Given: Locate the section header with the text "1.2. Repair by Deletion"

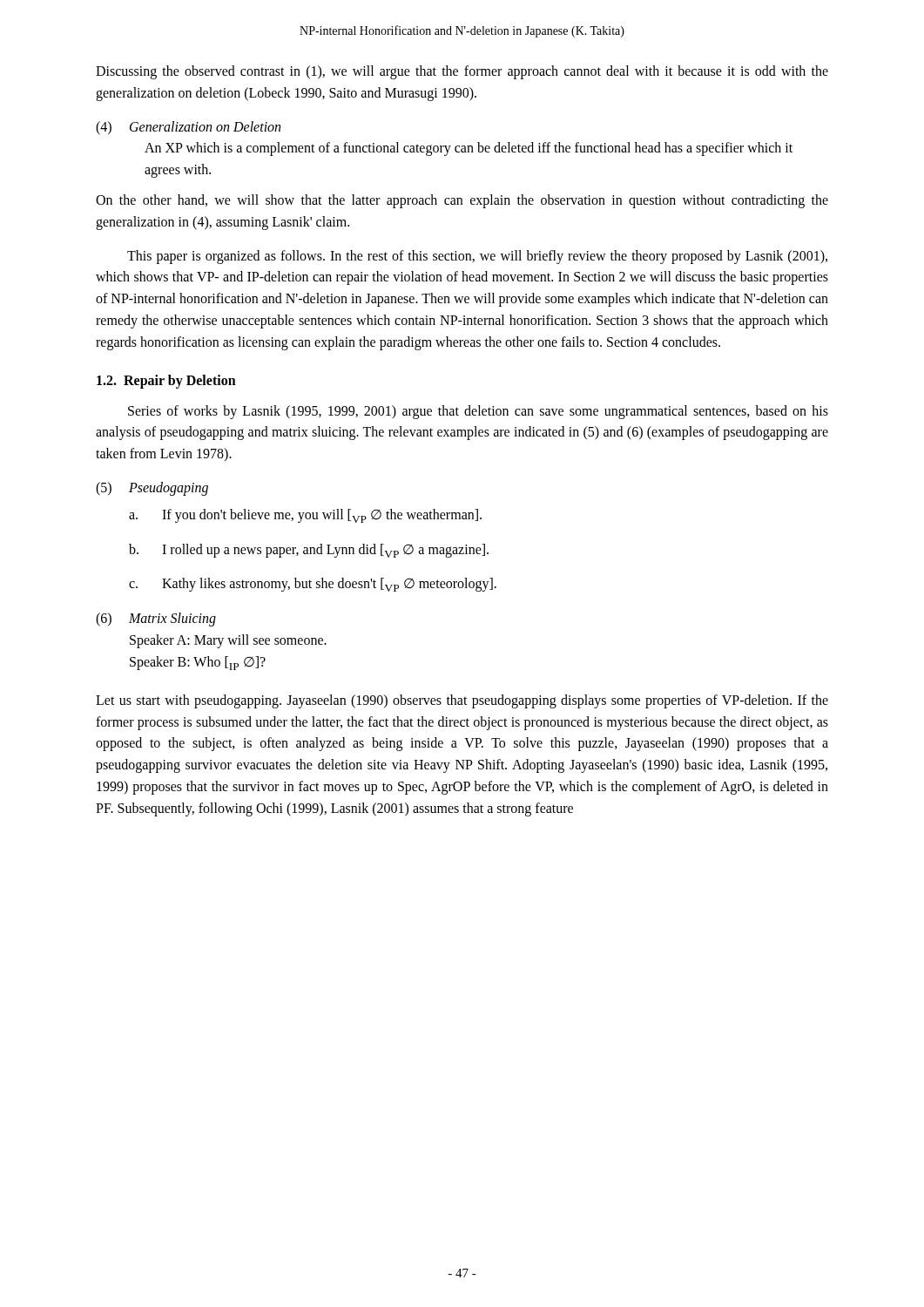Looking at the screenshot, I should [166, 380].
